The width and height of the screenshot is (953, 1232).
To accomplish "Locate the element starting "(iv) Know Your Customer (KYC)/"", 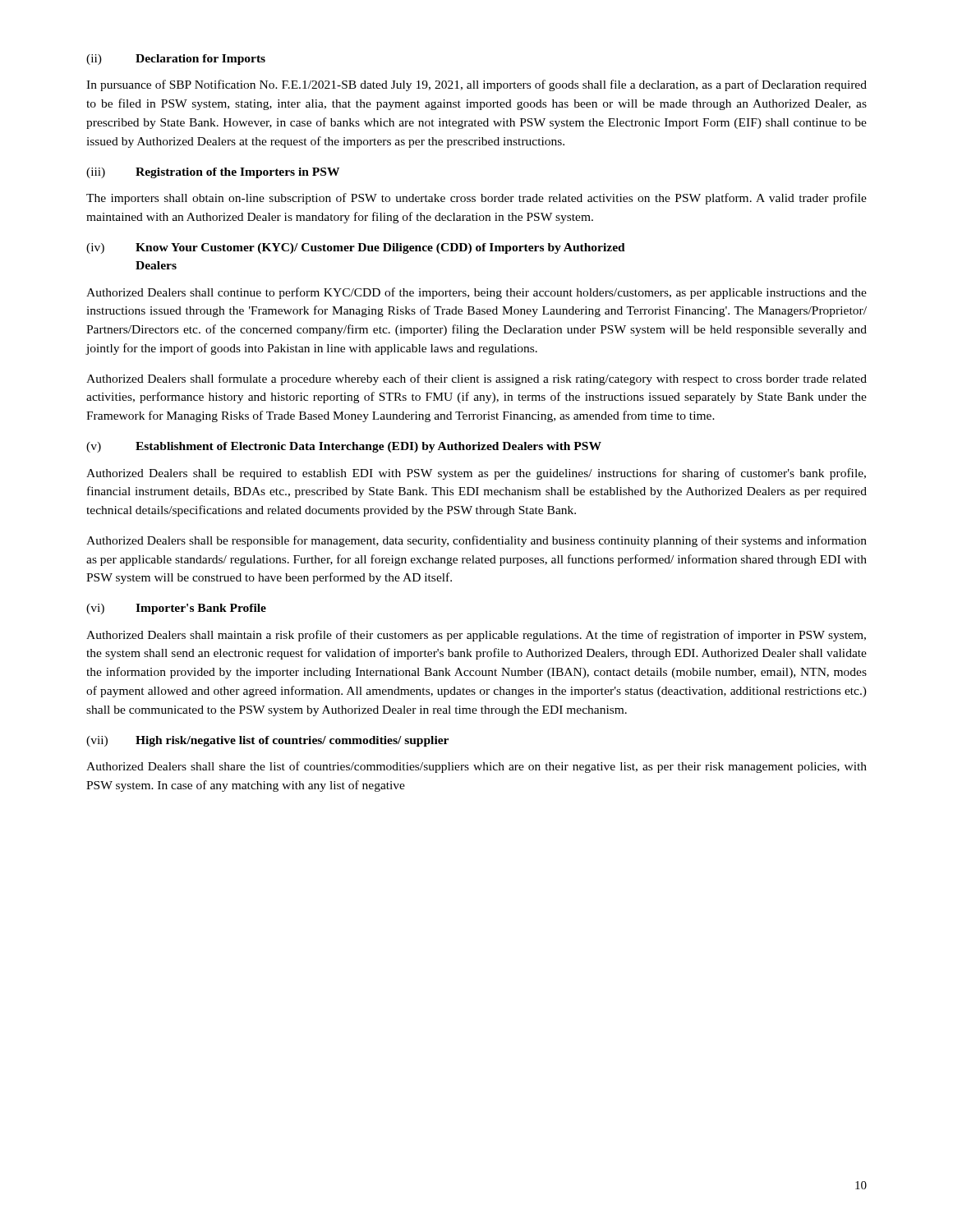I will tap(356, 256).
